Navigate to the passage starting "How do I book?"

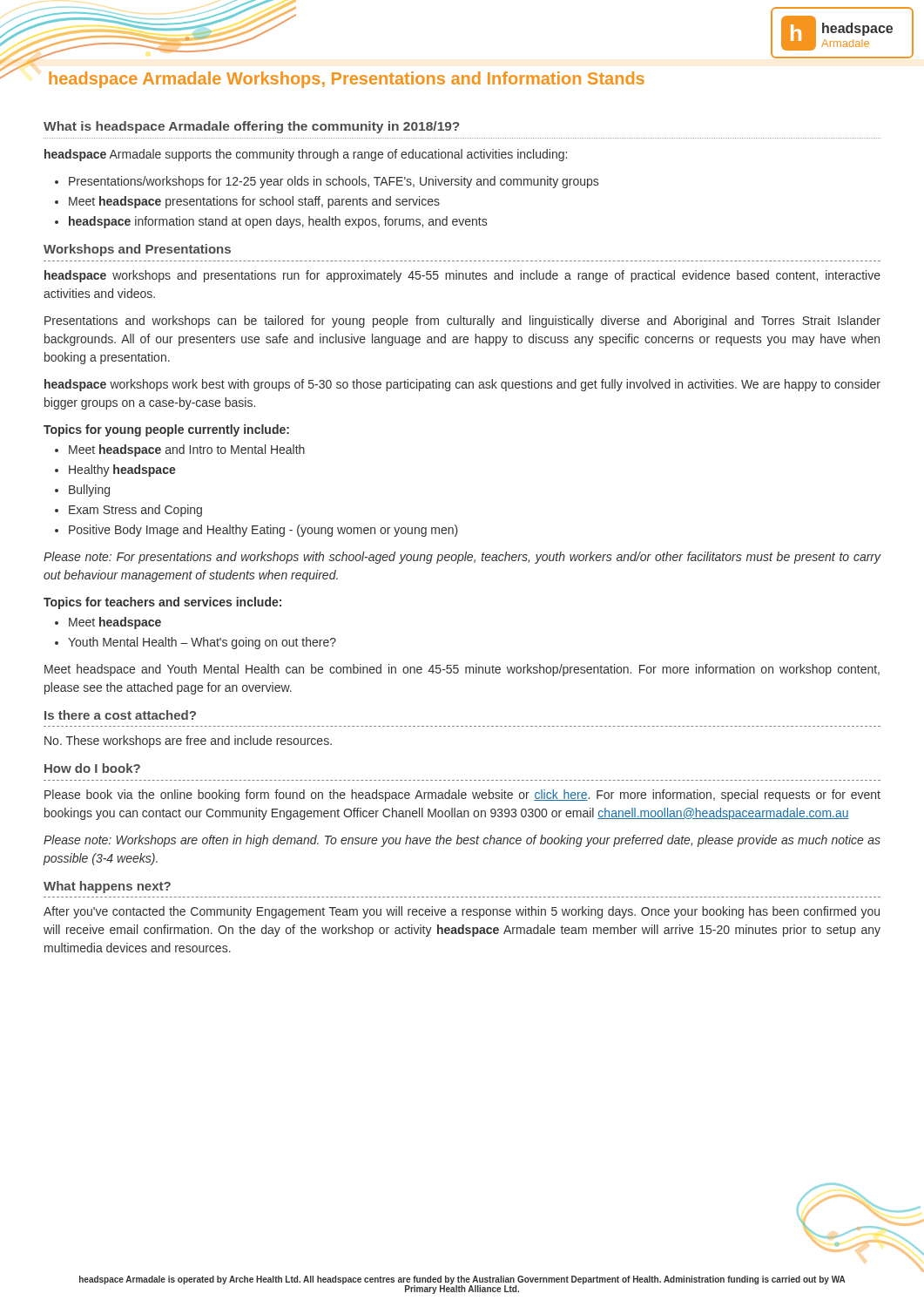click(x=462, y=770)
